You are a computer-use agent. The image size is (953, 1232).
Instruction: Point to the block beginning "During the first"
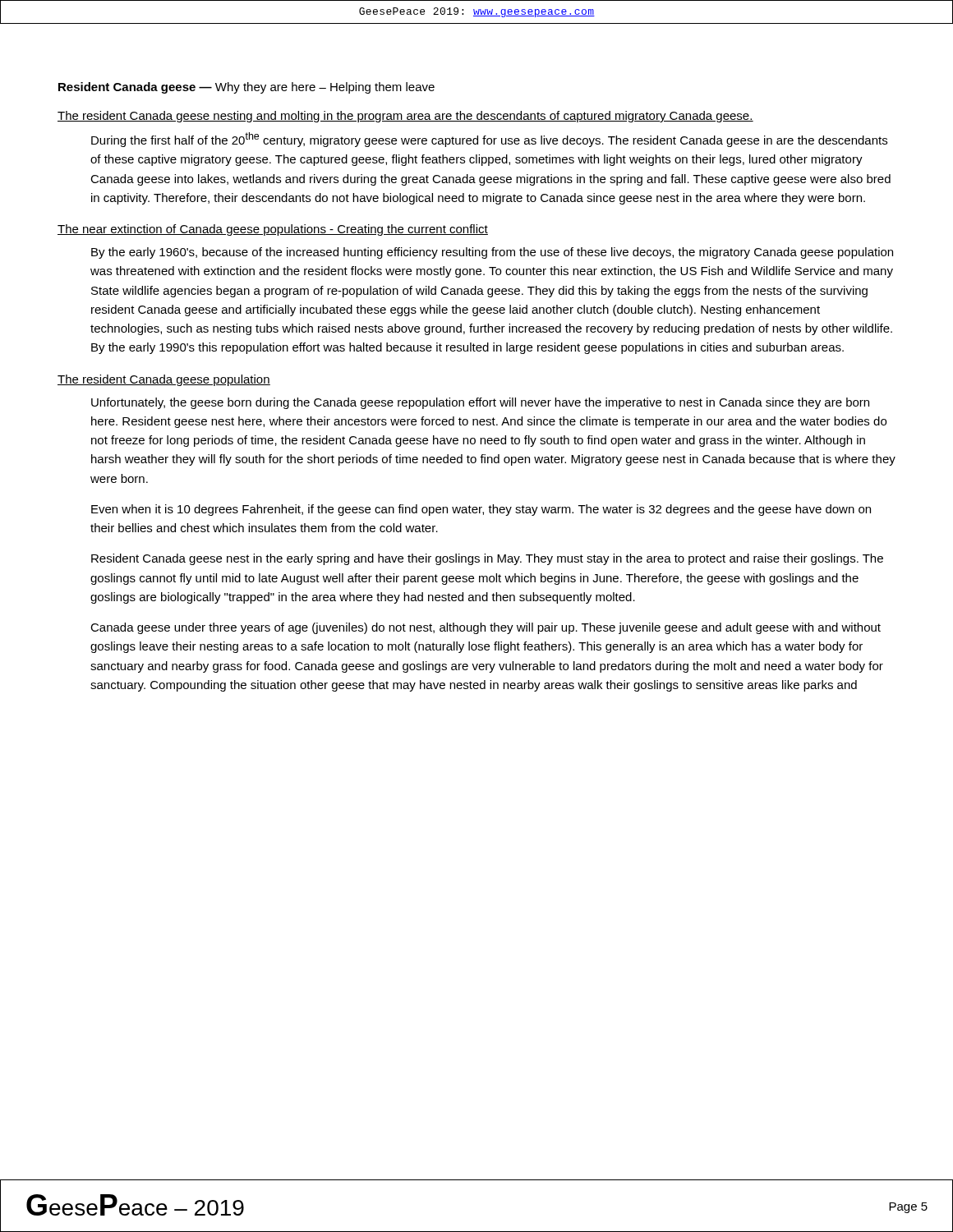coord(491,167)
